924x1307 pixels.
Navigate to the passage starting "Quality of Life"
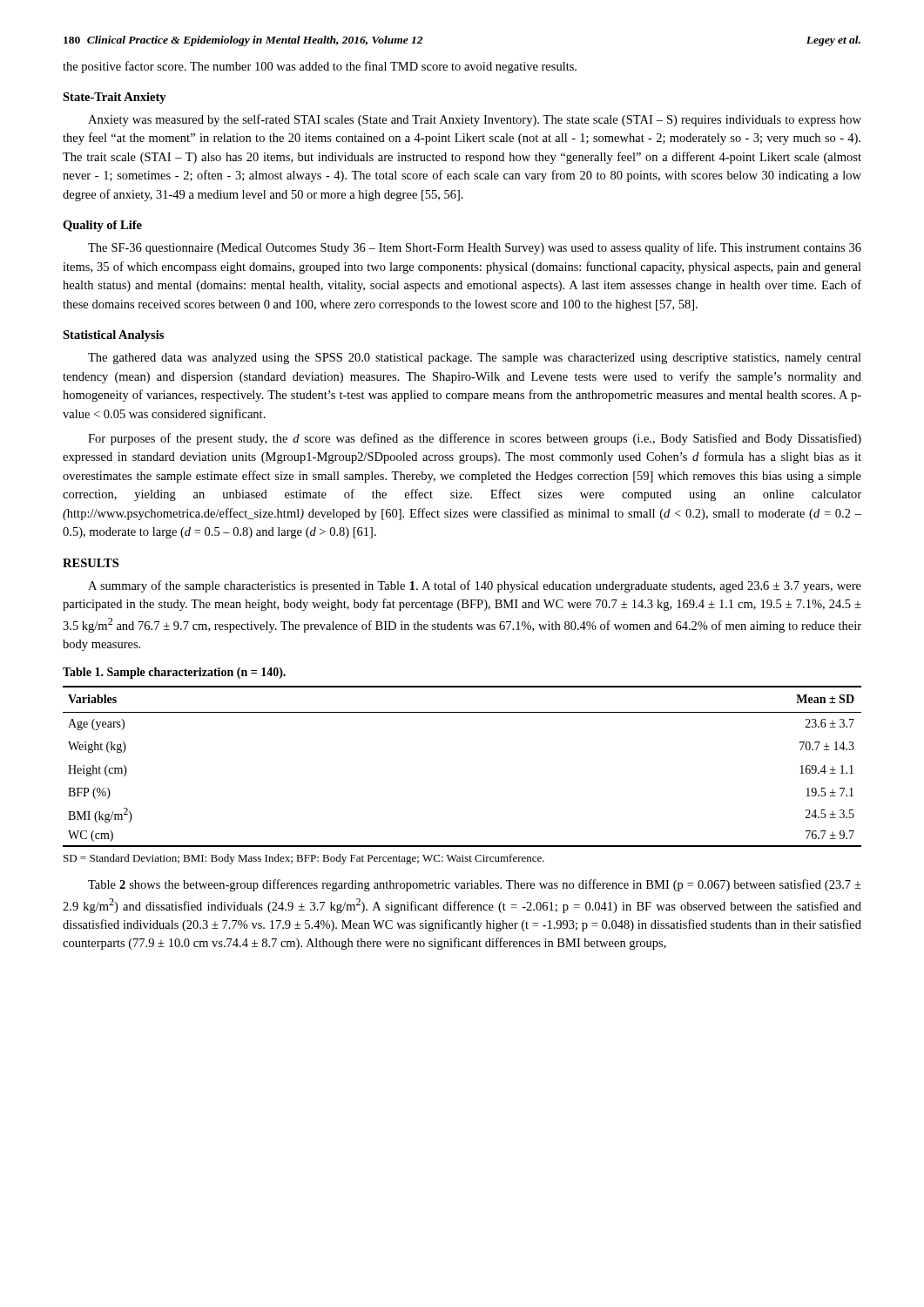(x=102, y=225)
